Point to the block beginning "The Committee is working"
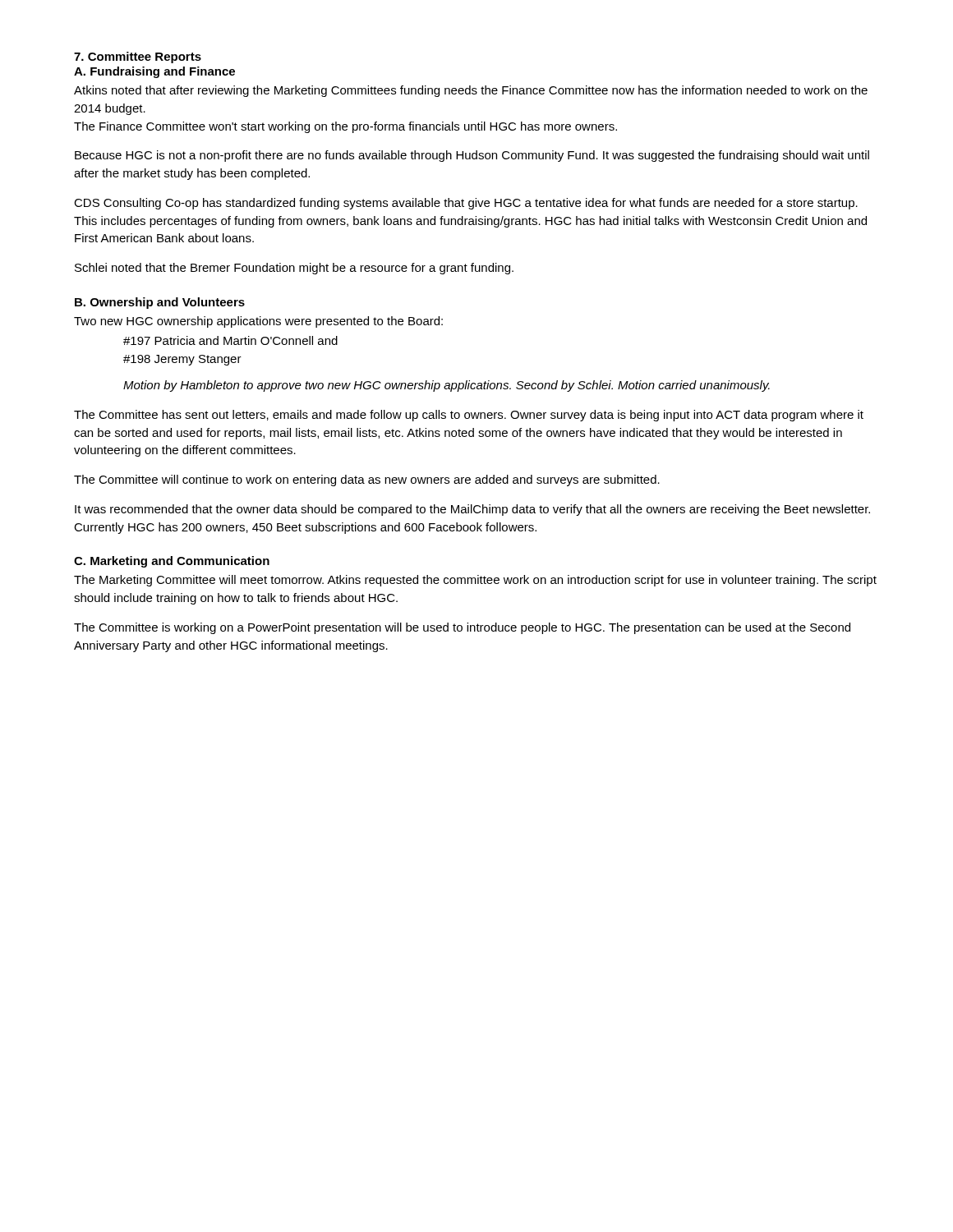953x1232 pixels. (463, 636)
